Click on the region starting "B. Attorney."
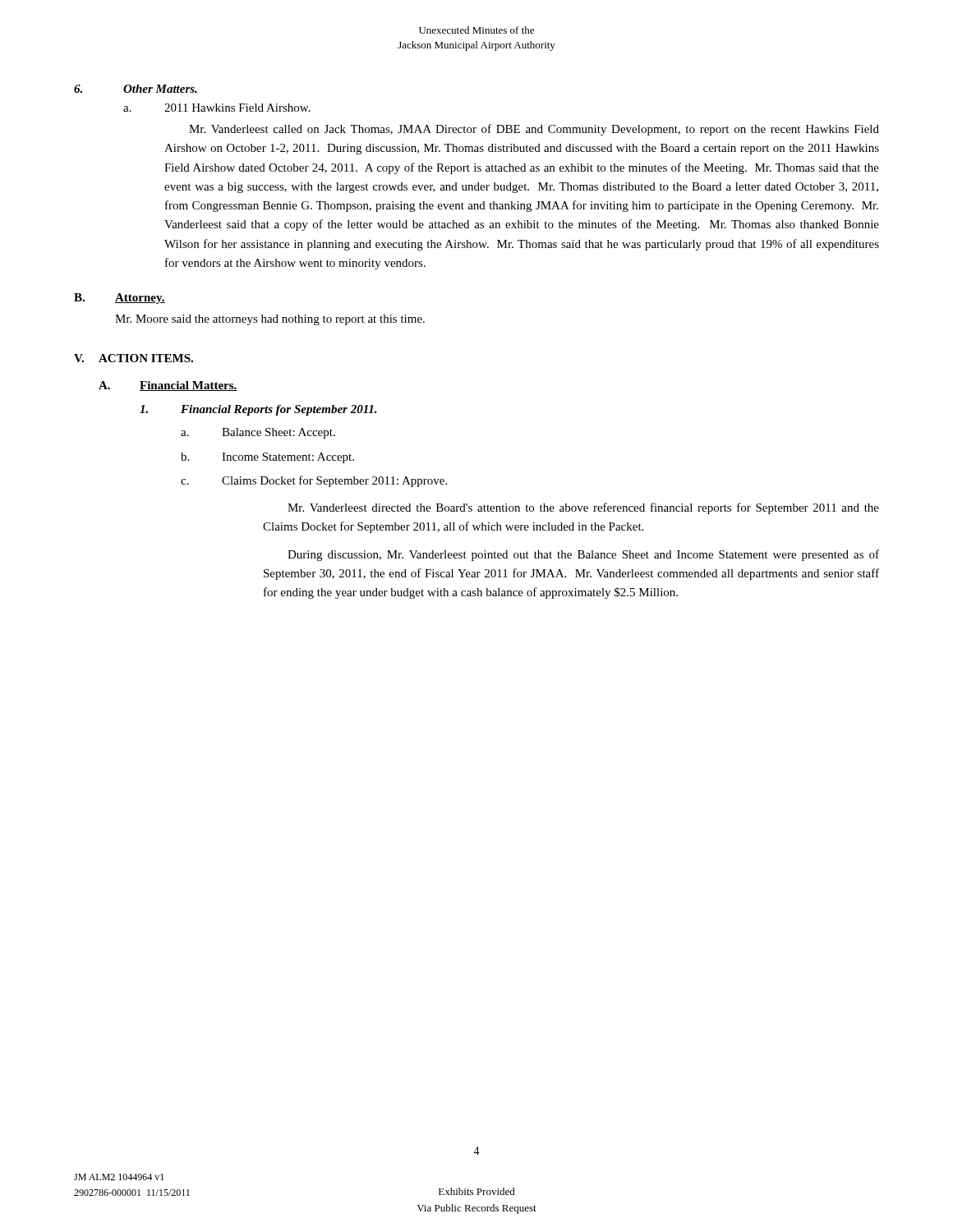Screen dimensions: 1232x953 119,298
